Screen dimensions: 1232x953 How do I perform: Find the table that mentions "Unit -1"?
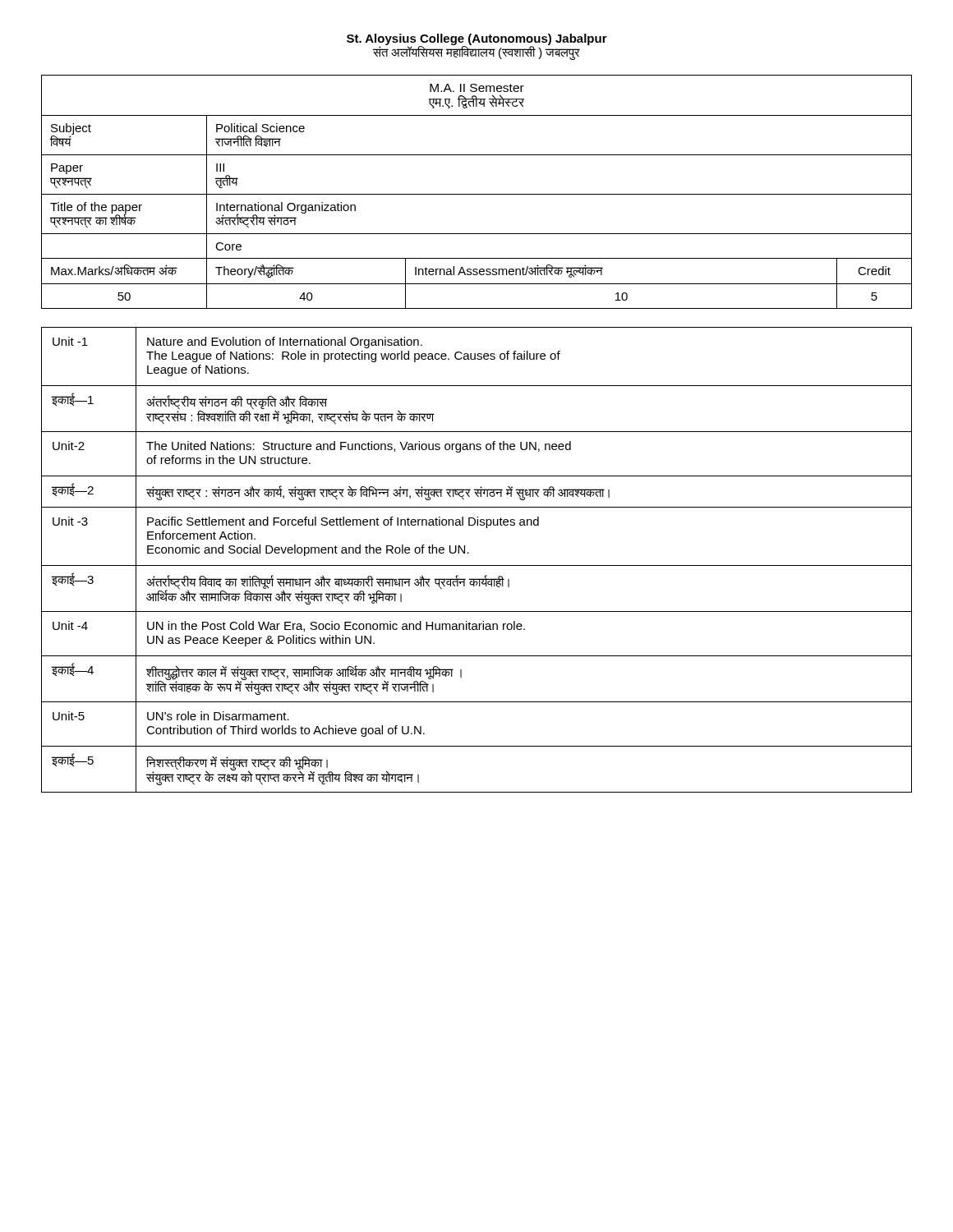476,560
